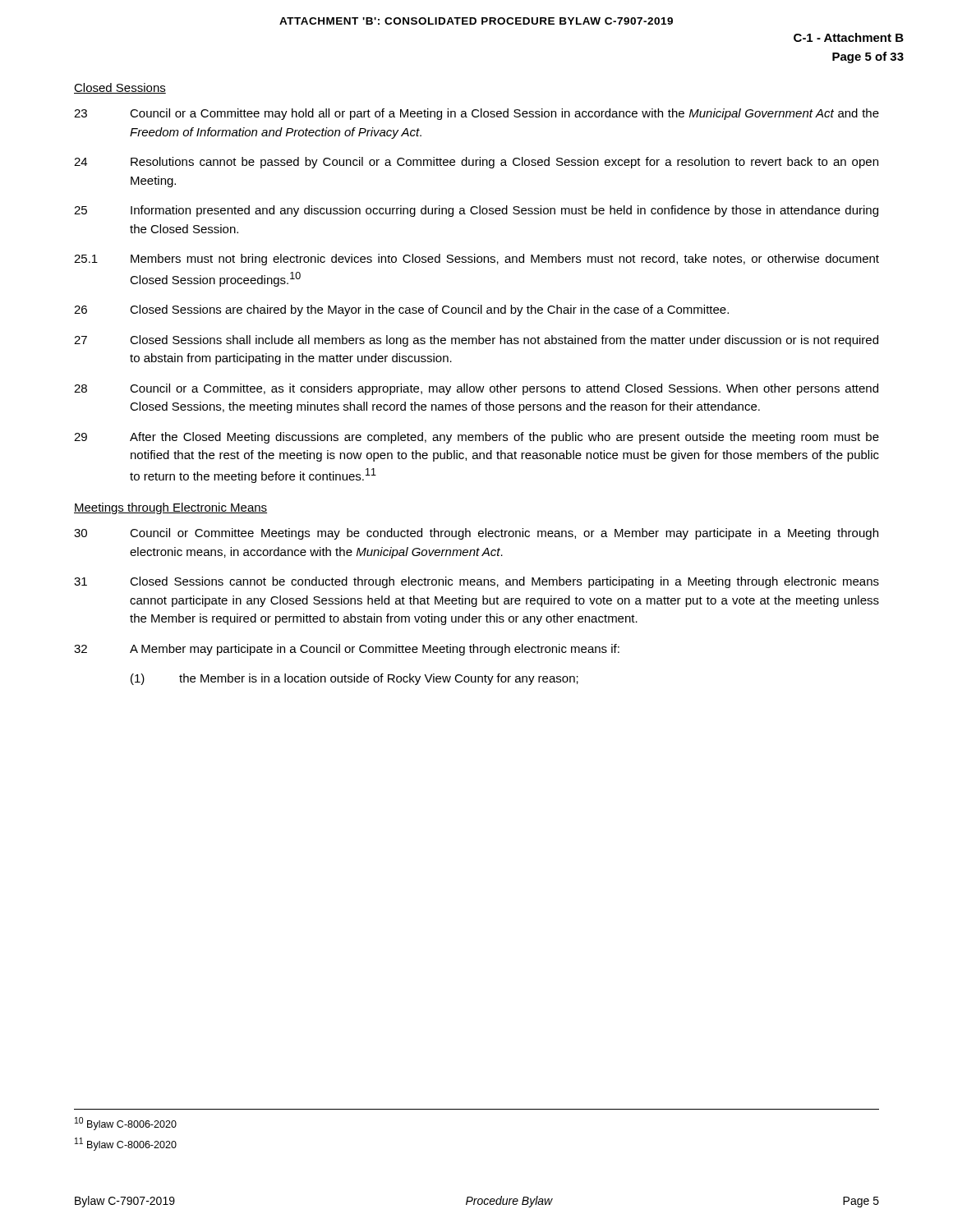This screenshot has width=953, height=1232.
Task: Where is the passage that starts "25.1 Members must"?
Action: point(476,269)
